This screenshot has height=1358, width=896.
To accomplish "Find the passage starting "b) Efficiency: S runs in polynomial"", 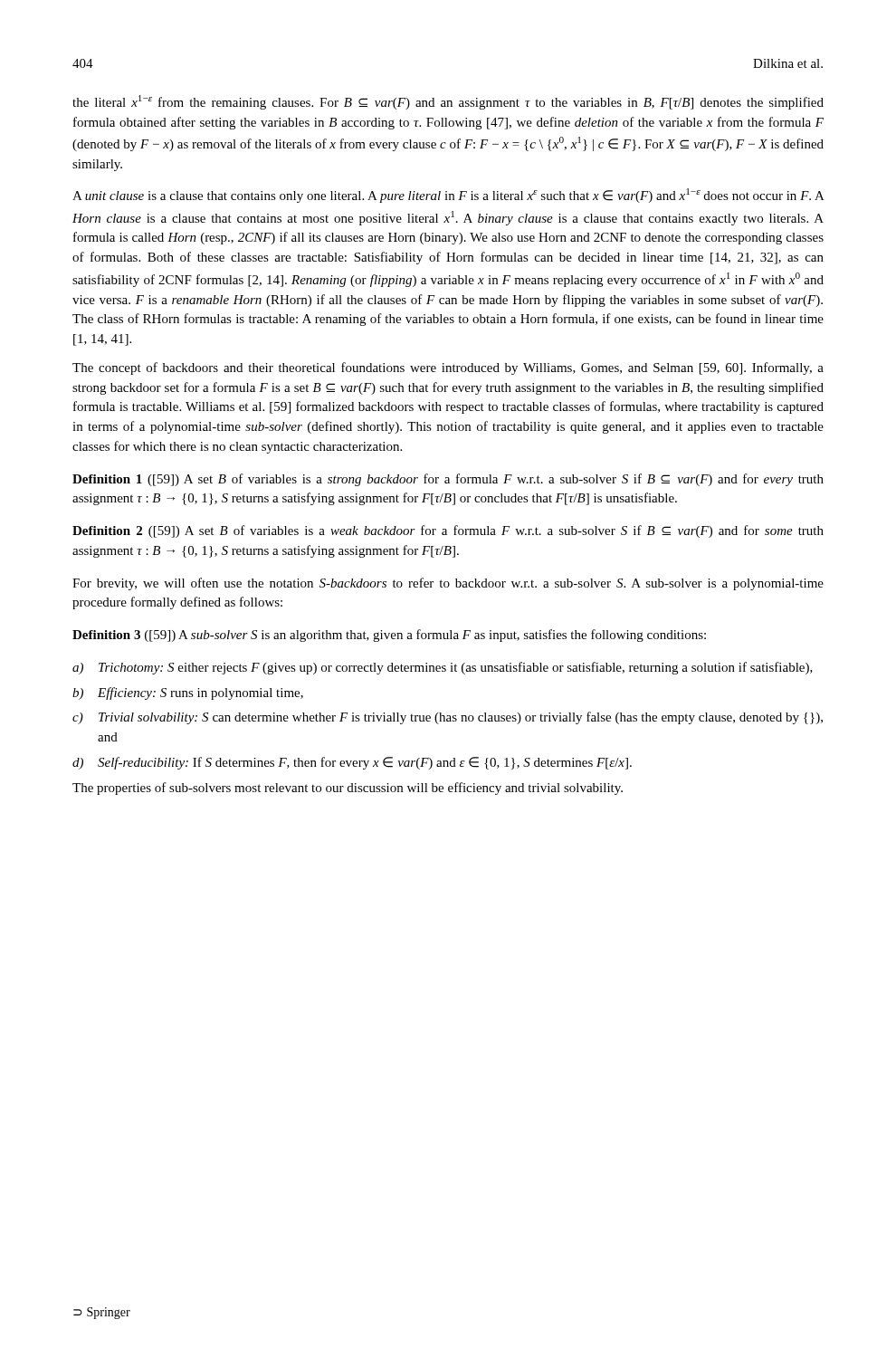I will pos(188,693).
